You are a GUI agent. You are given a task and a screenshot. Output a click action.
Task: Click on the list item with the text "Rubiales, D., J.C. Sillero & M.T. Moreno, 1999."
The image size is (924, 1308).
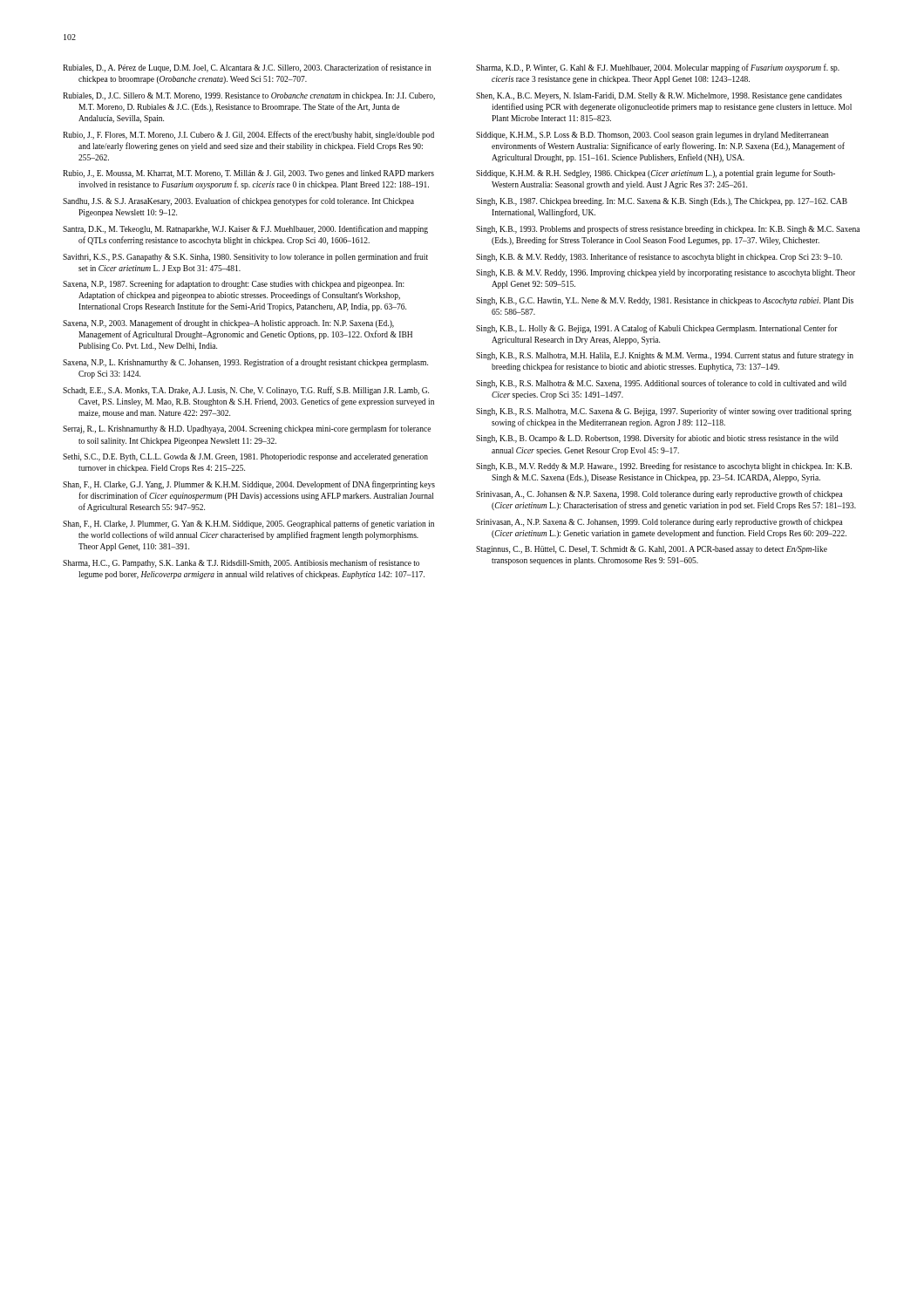click(249, 107)
